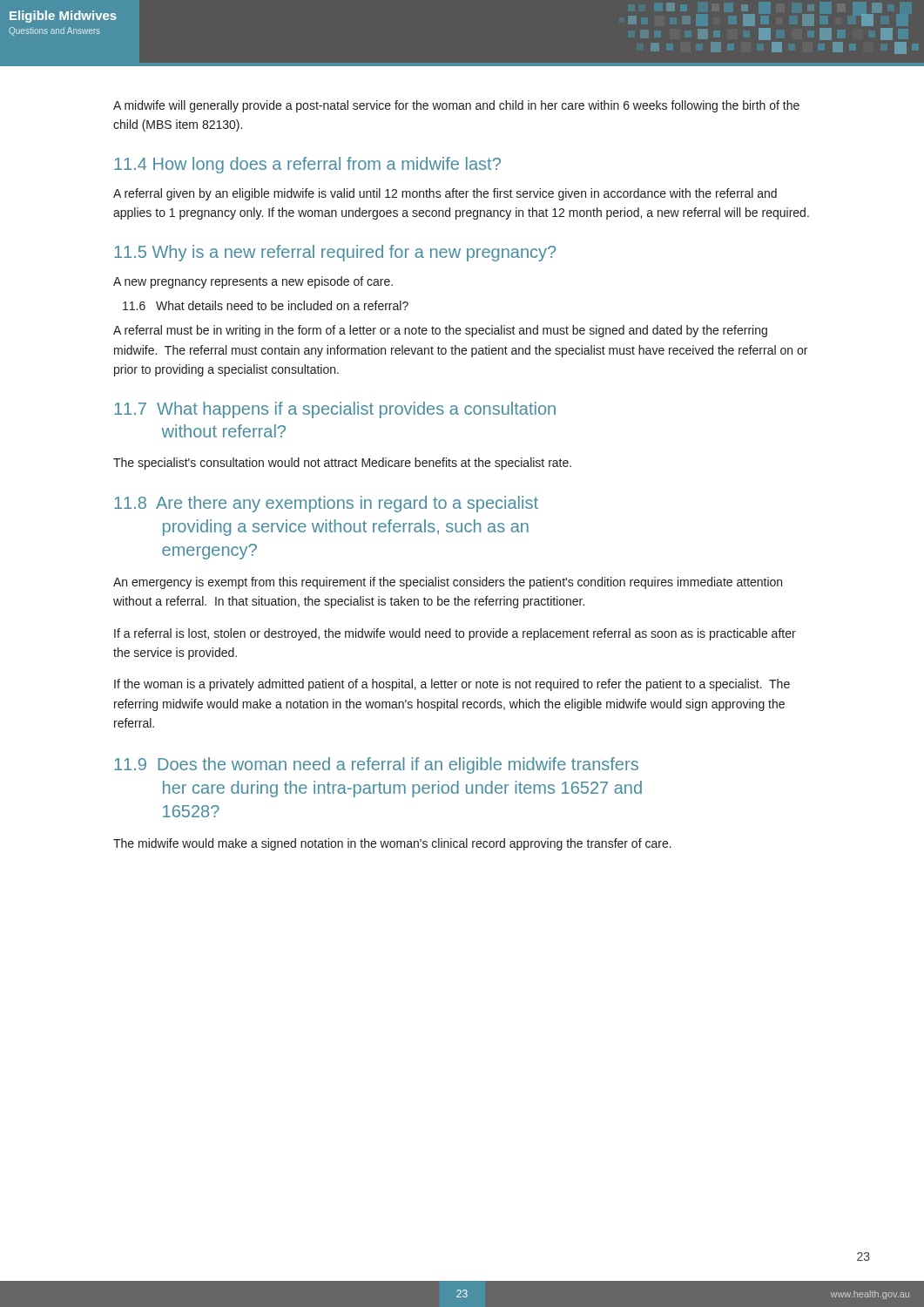The image size is (924, 1307).
Task: Click on the text block that reads "If a referral is"
Action: tap(454, 643)
